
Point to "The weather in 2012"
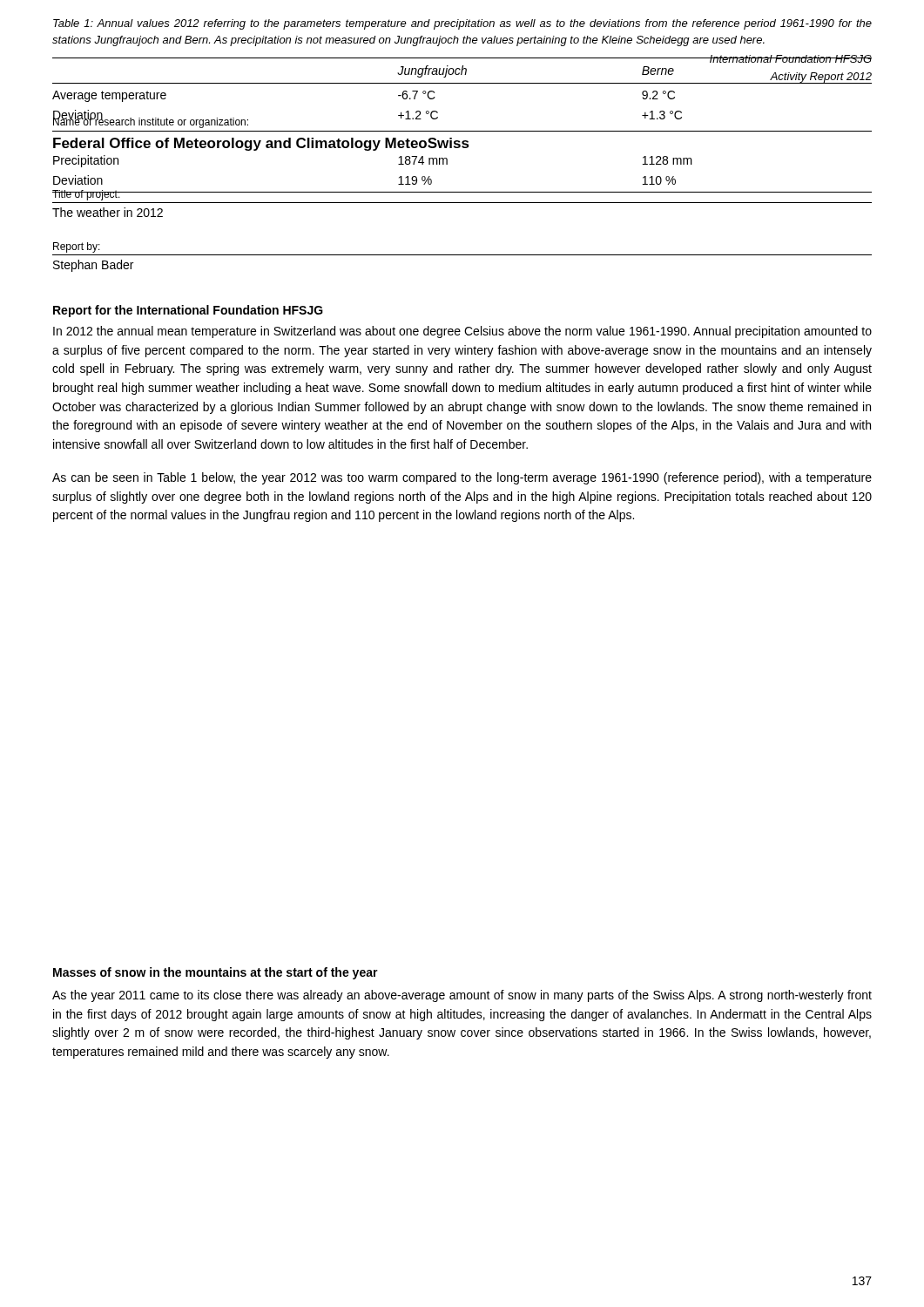[x=108, y=213]
